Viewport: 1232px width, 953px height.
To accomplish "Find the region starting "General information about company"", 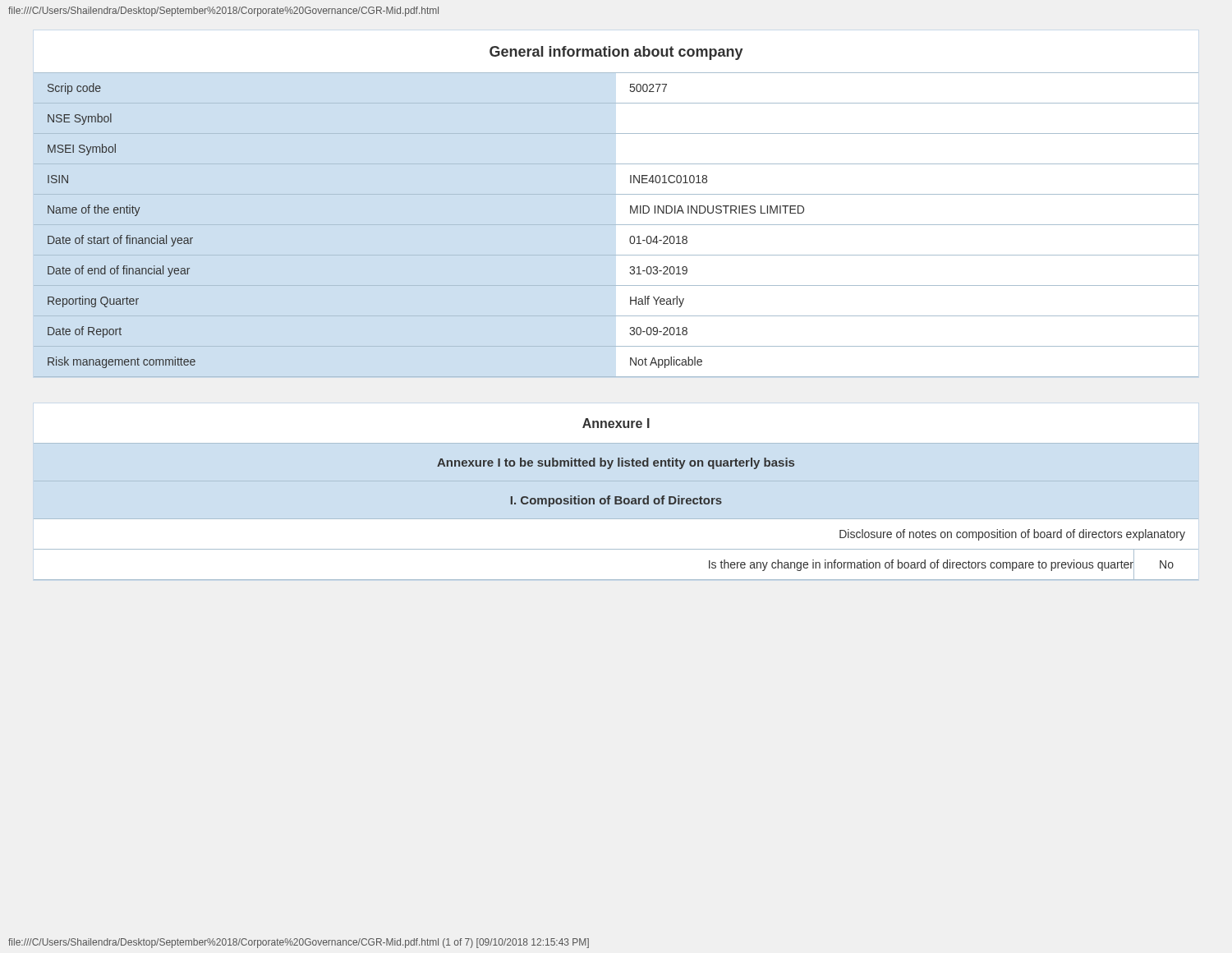I will click(x=616, y=52).
